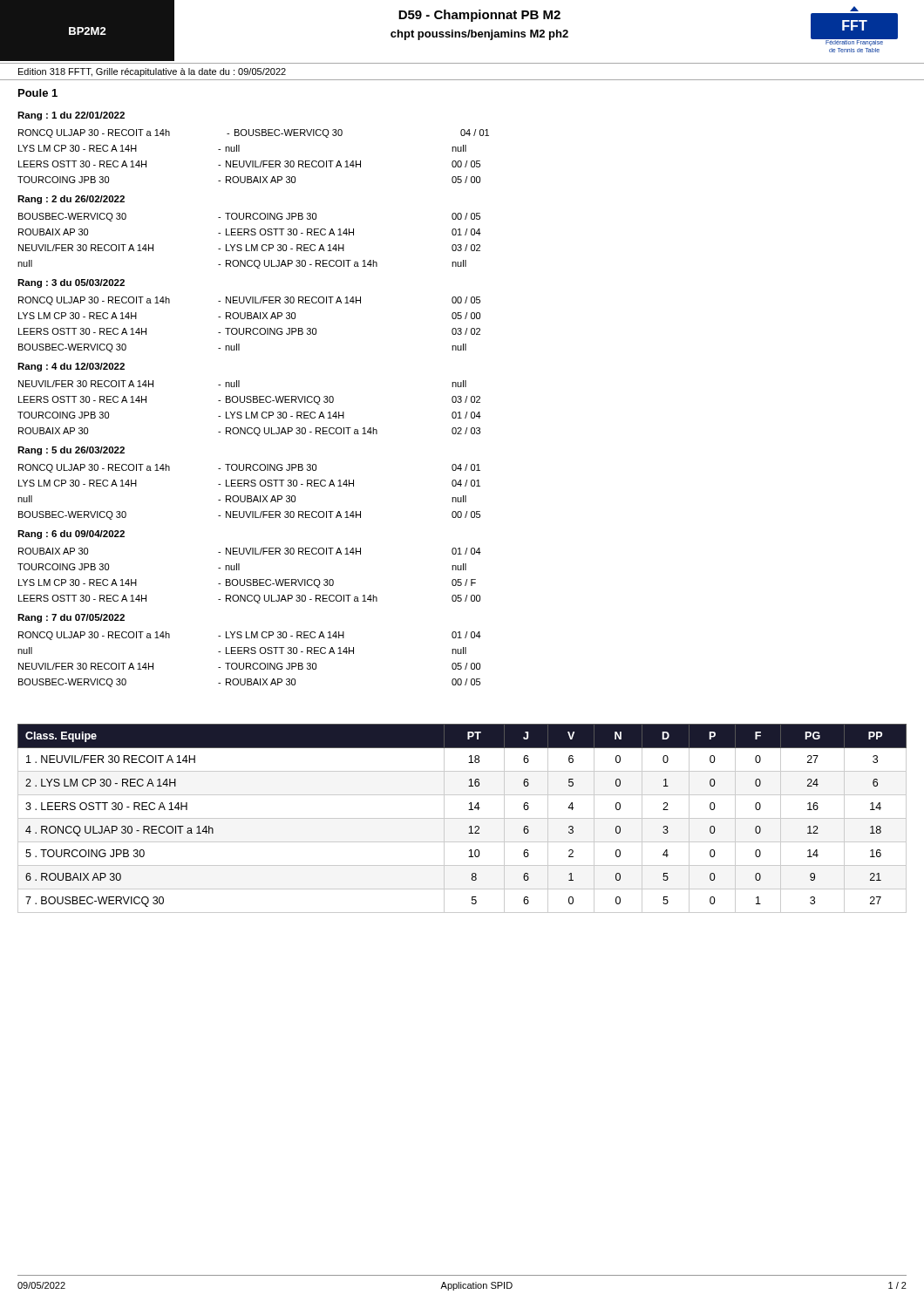Select the table
The width and height of the screenshot is (924, 1308).
click(462, 818)
